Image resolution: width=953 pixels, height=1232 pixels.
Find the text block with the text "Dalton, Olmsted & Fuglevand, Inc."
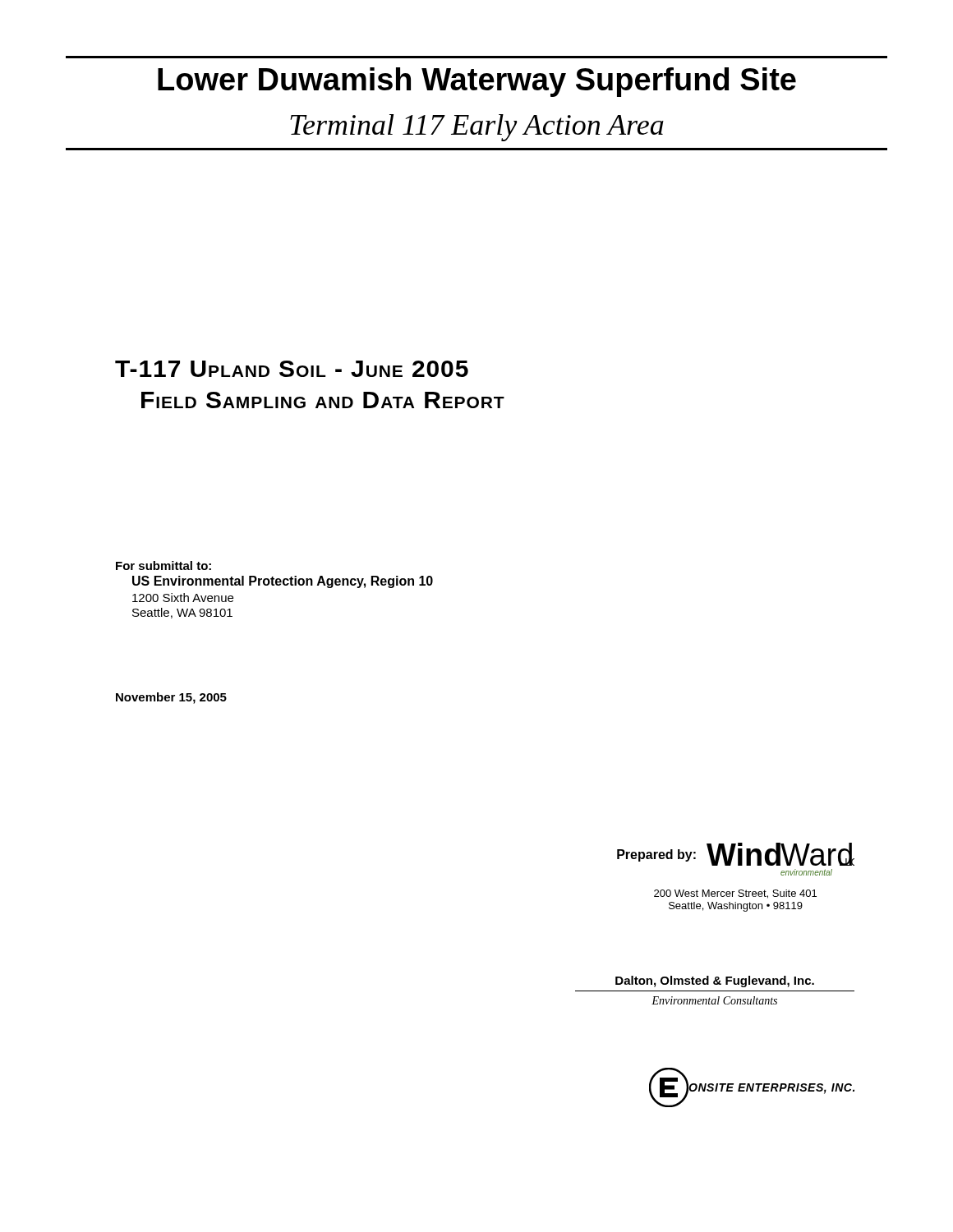pyautogui.click(x=715, y=991)
